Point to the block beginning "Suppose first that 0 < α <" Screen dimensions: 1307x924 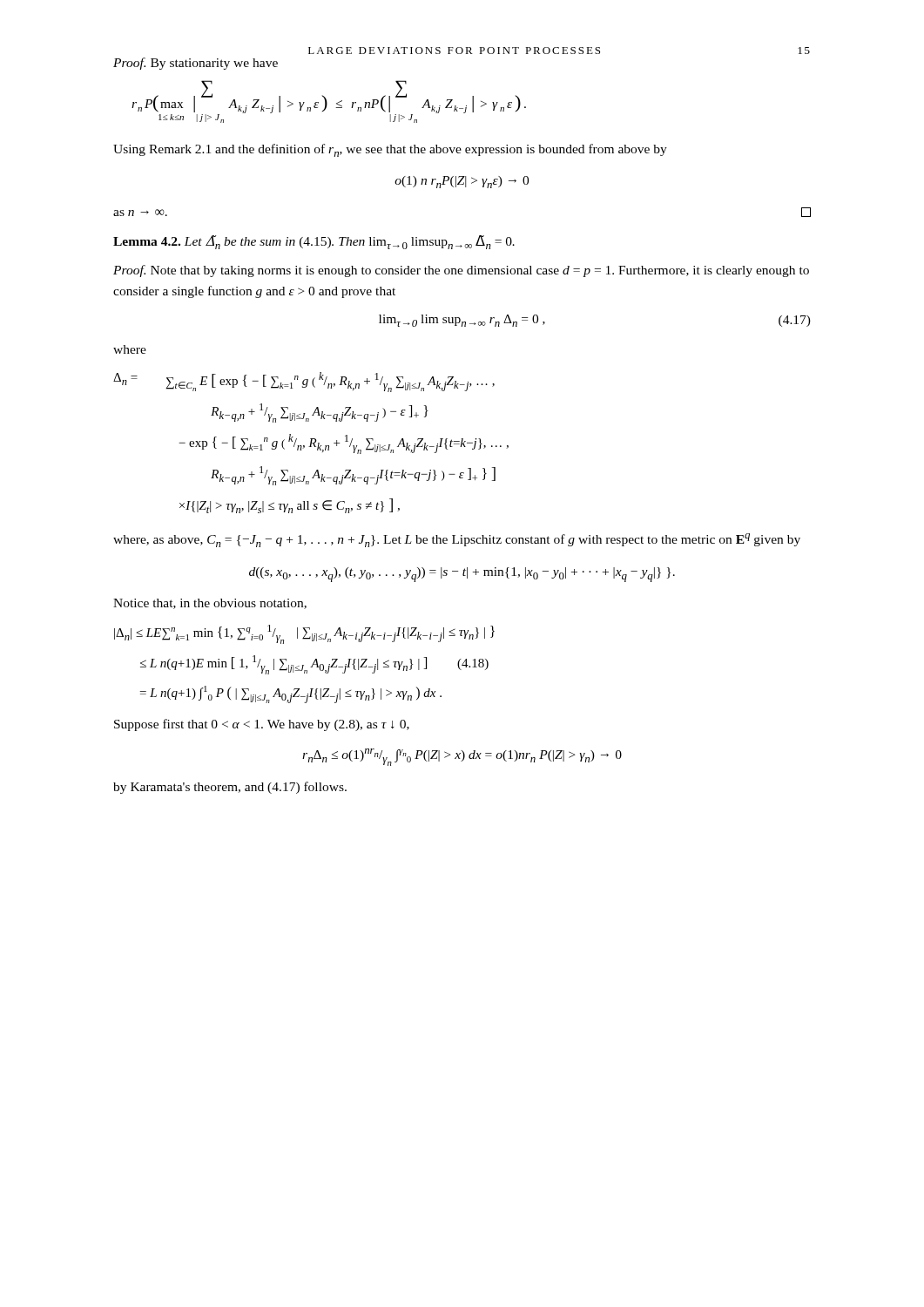point(261,723)
